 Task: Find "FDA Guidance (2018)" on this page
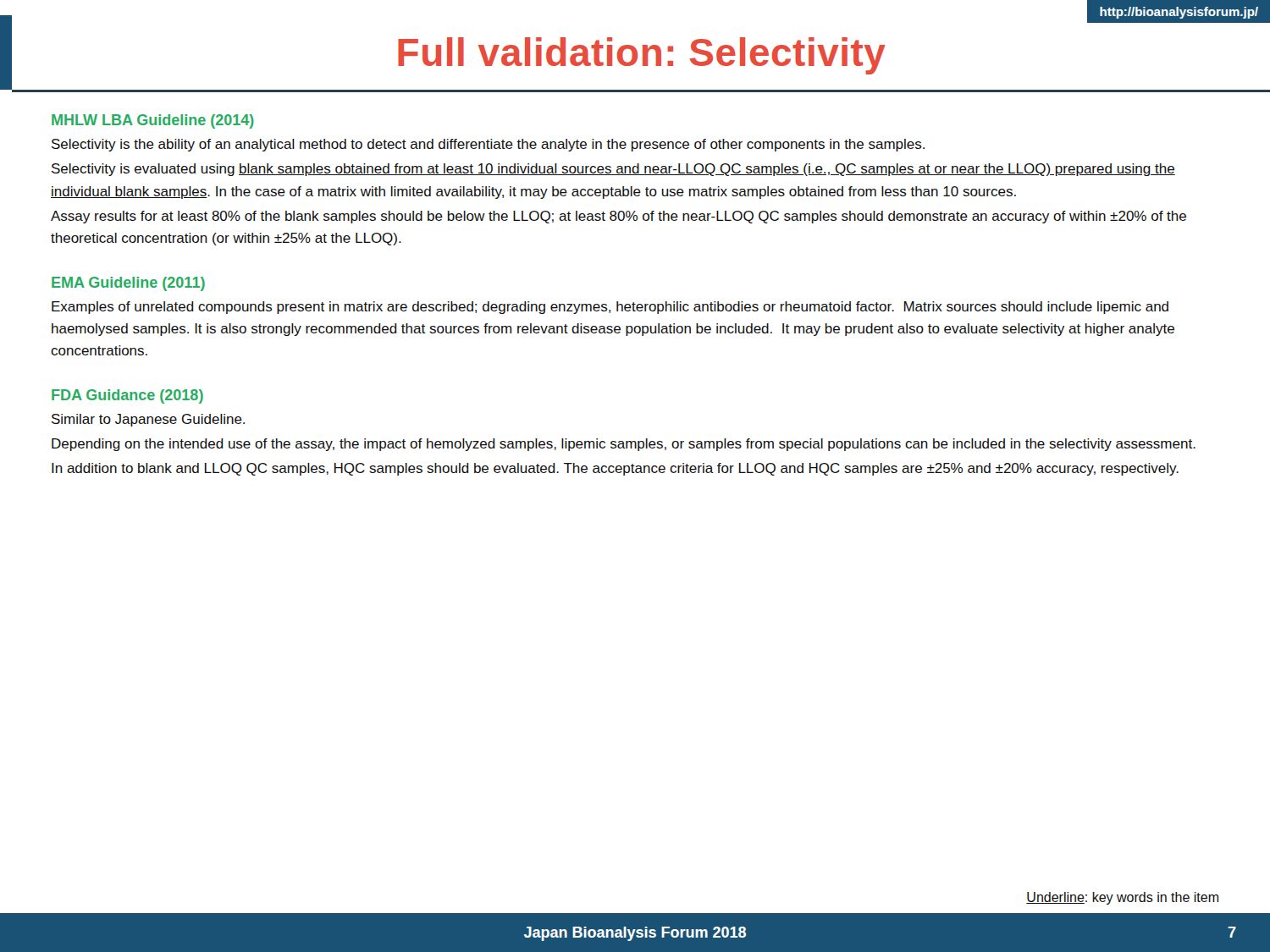click(127, 395)
